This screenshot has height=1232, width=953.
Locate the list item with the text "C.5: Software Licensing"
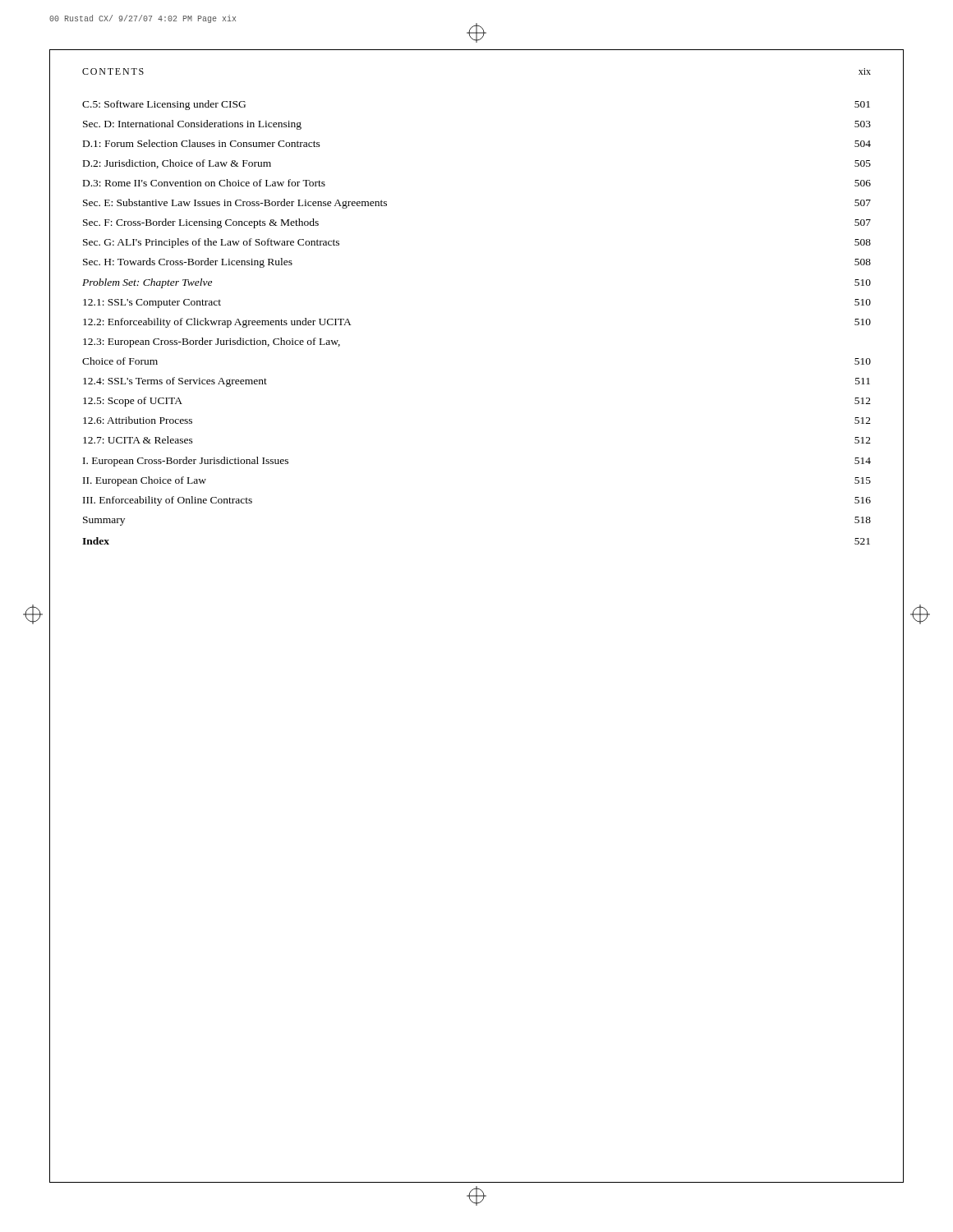164,105
